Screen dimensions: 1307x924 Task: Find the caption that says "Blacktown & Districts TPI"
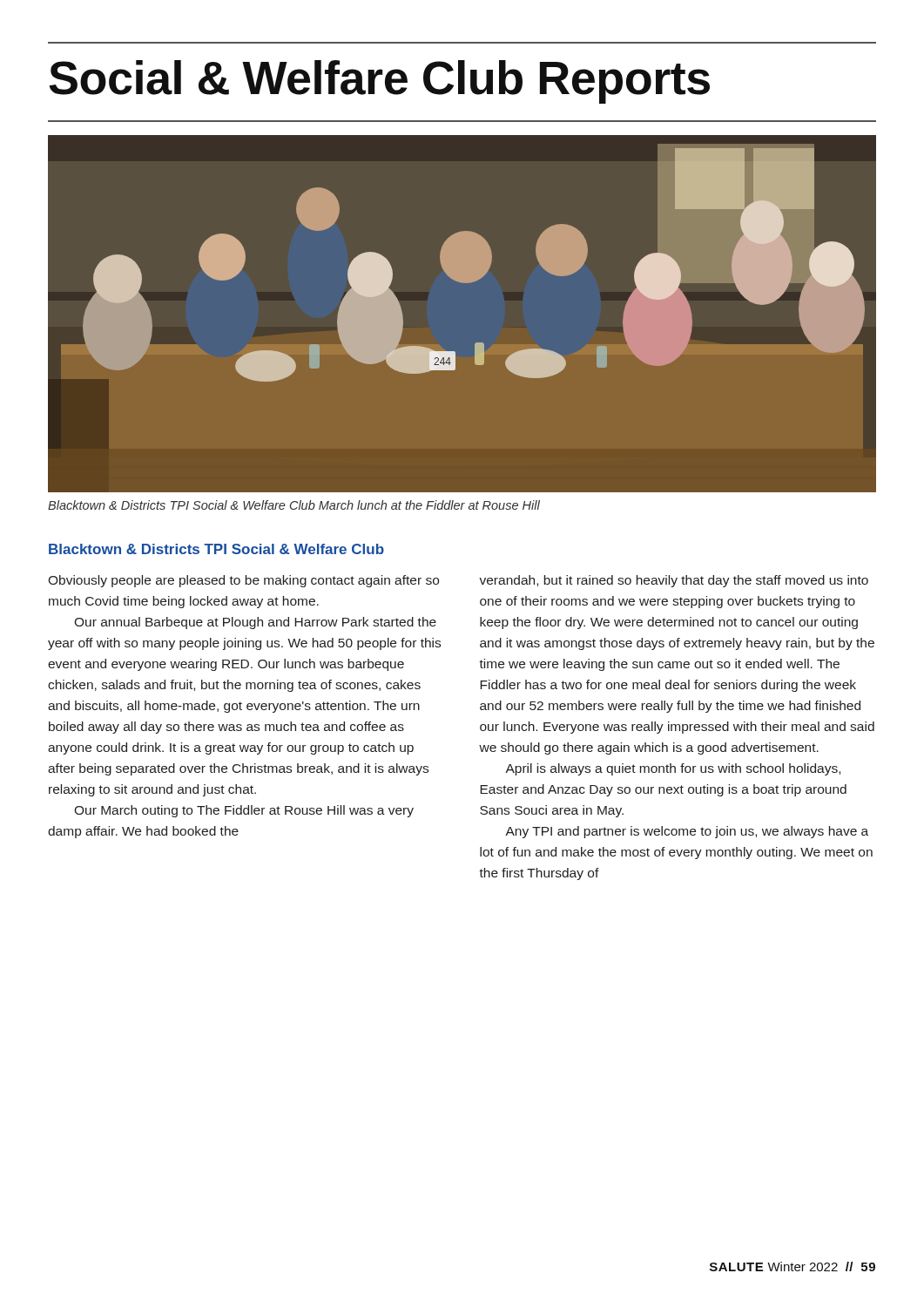click(462, 505)
